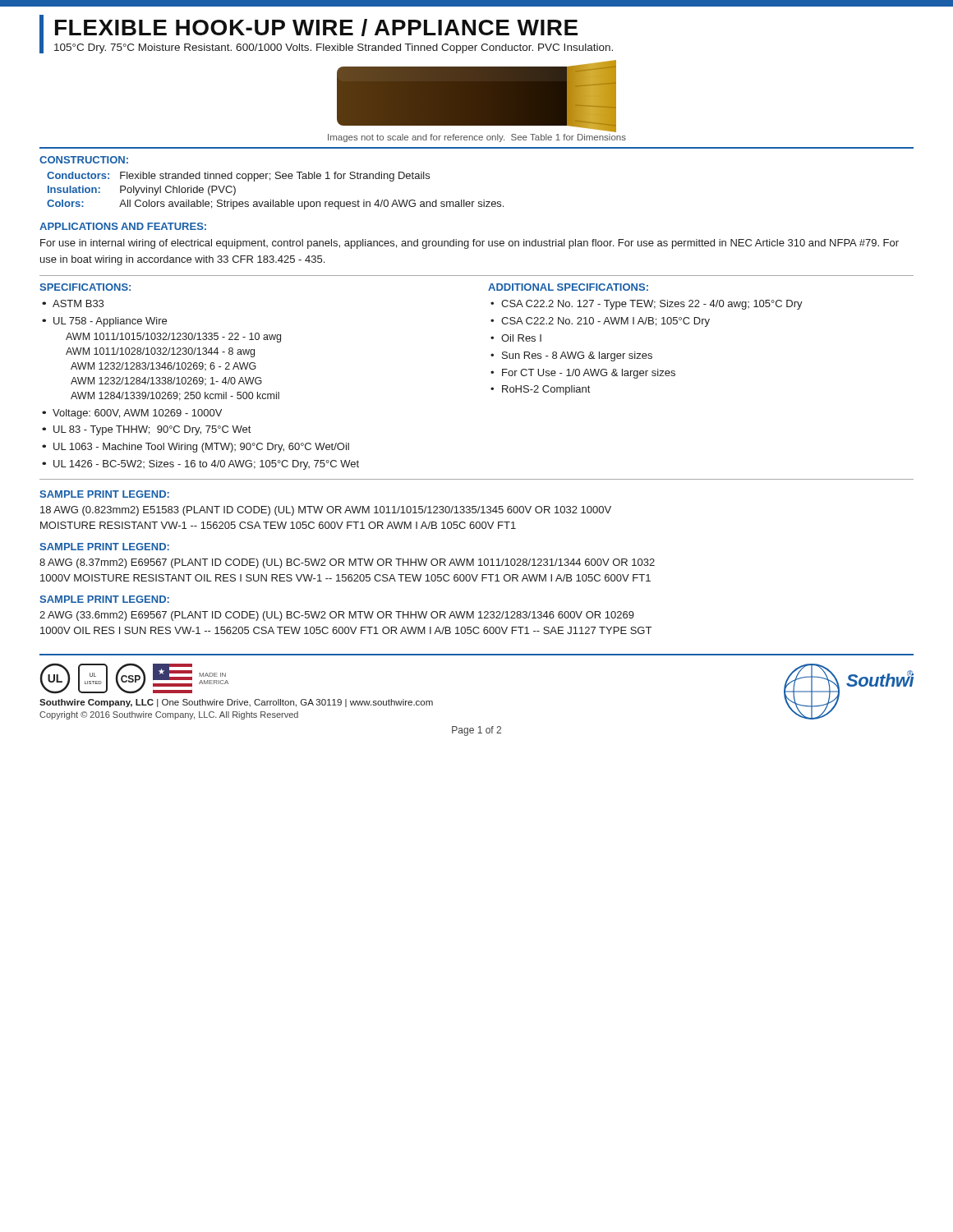
Task: Locate the region starting "•UL 1063 - Machine"
Action: click(x=196, y=447)
